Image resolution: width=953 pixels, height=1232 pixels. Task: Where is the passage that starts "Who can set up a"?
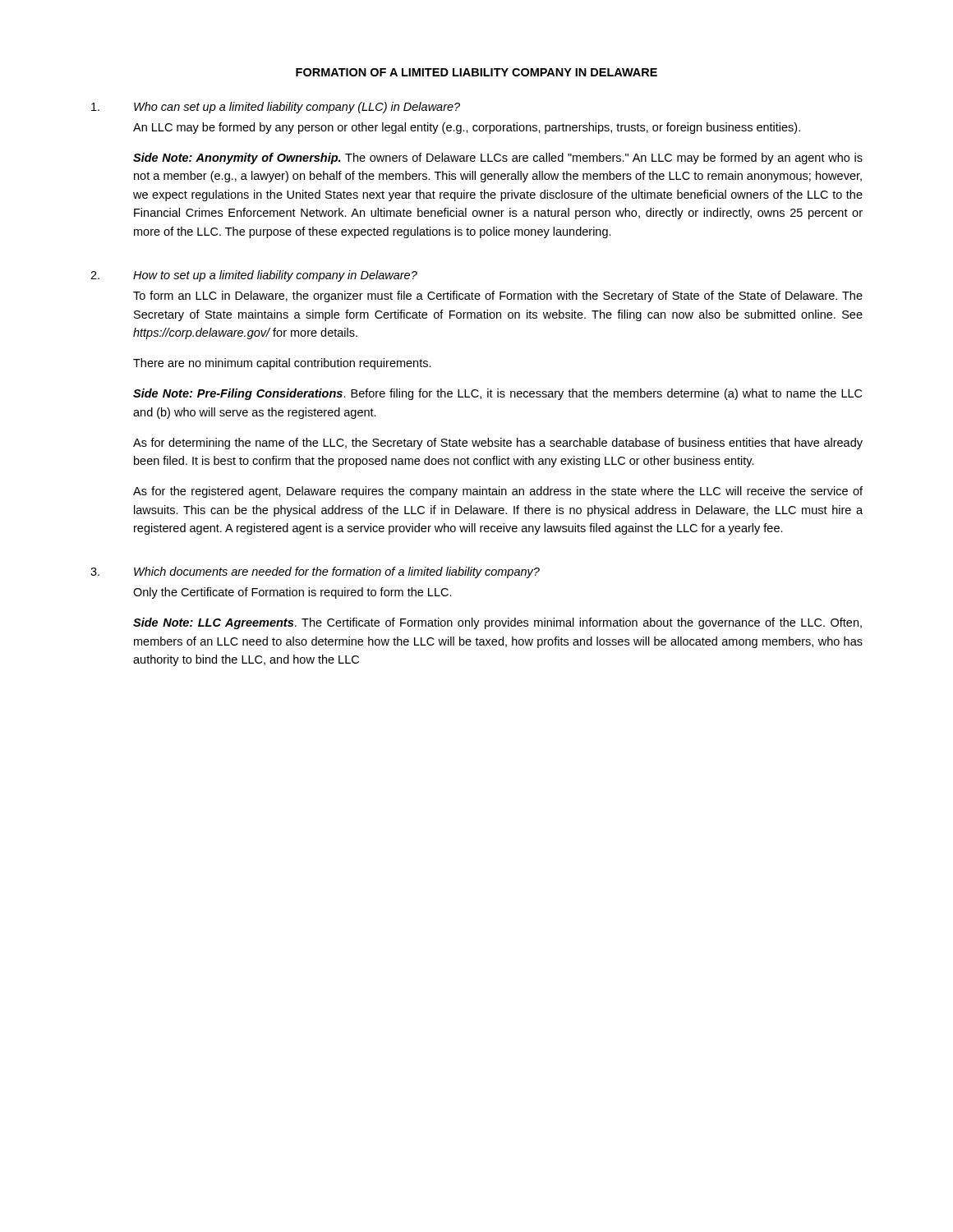(476, 176)
